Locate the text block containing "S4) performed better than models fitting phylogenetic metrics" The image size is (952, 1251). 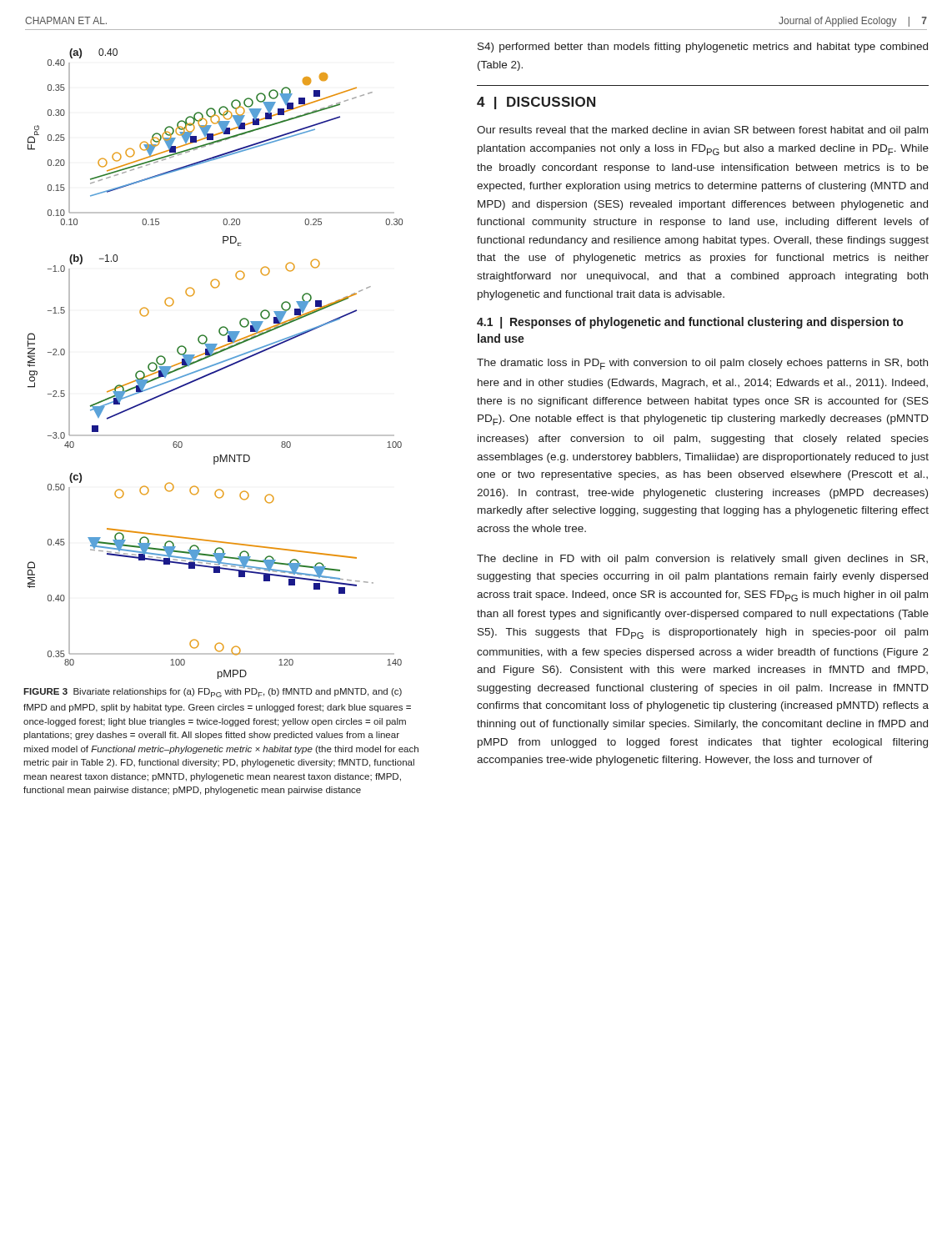703,55
